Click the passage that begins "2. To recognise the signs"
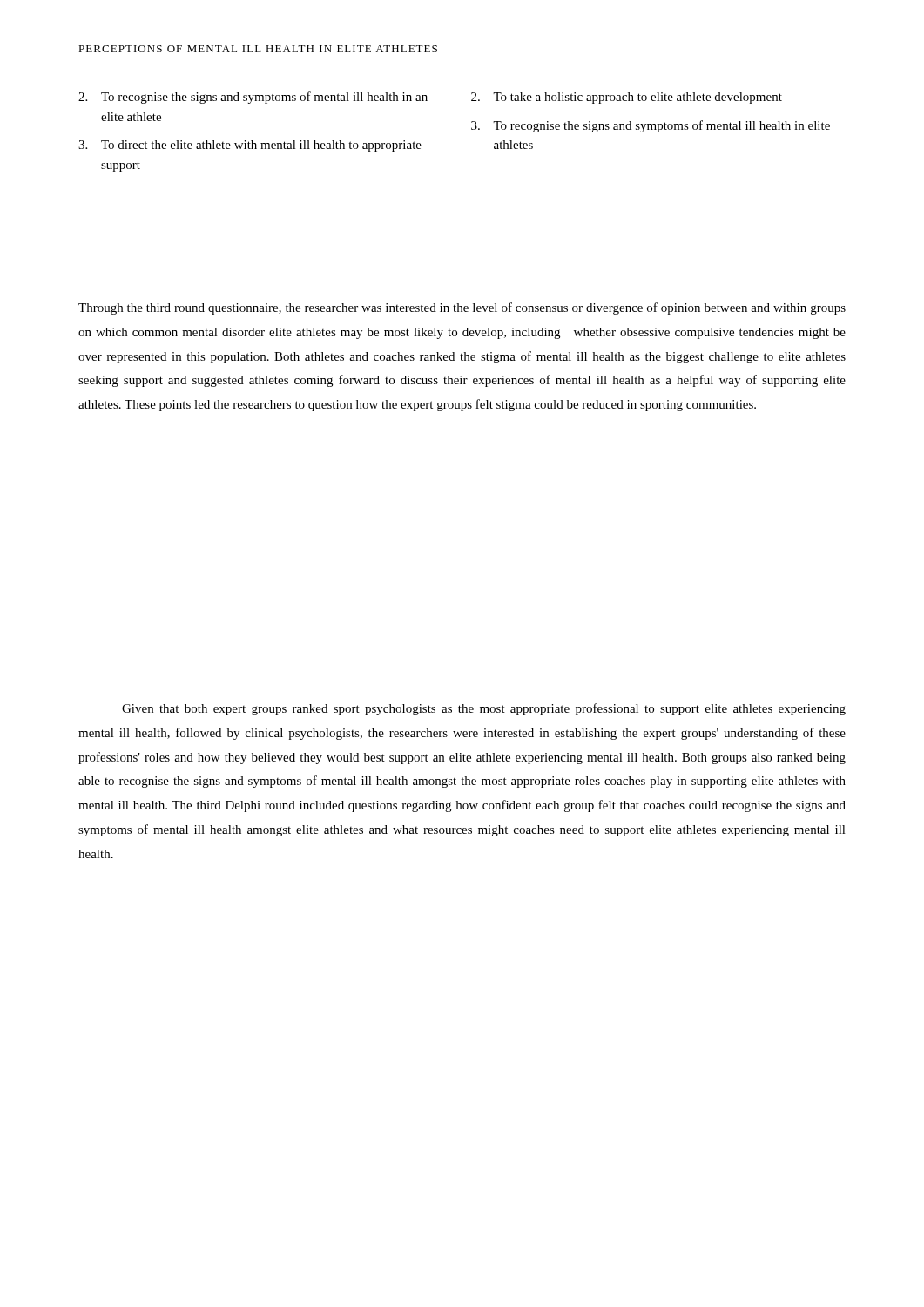Viewport: 924px width, 1307px height. coord(261,107)
